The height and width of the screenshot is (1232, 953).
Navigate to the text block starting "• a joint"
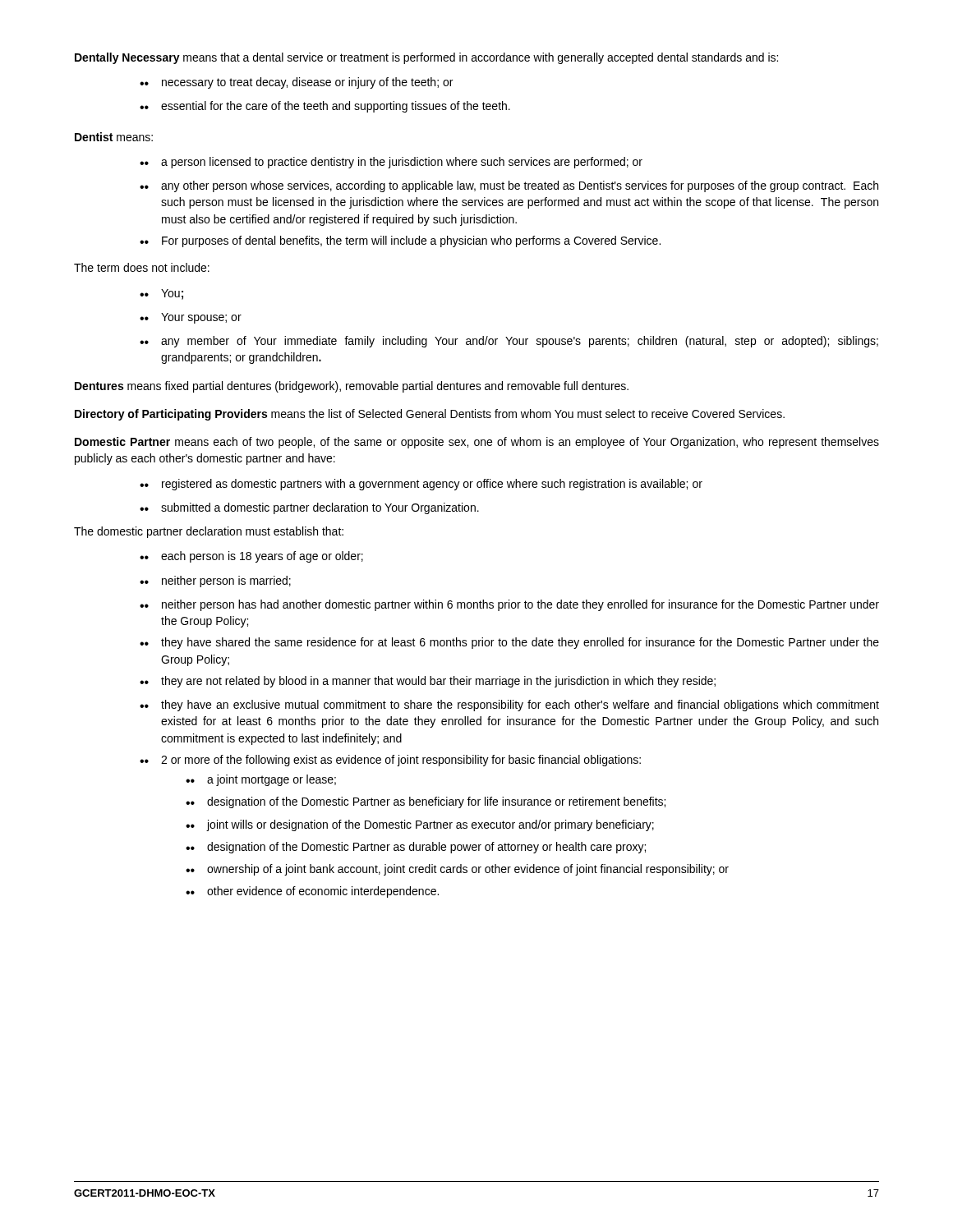[261, 780]
